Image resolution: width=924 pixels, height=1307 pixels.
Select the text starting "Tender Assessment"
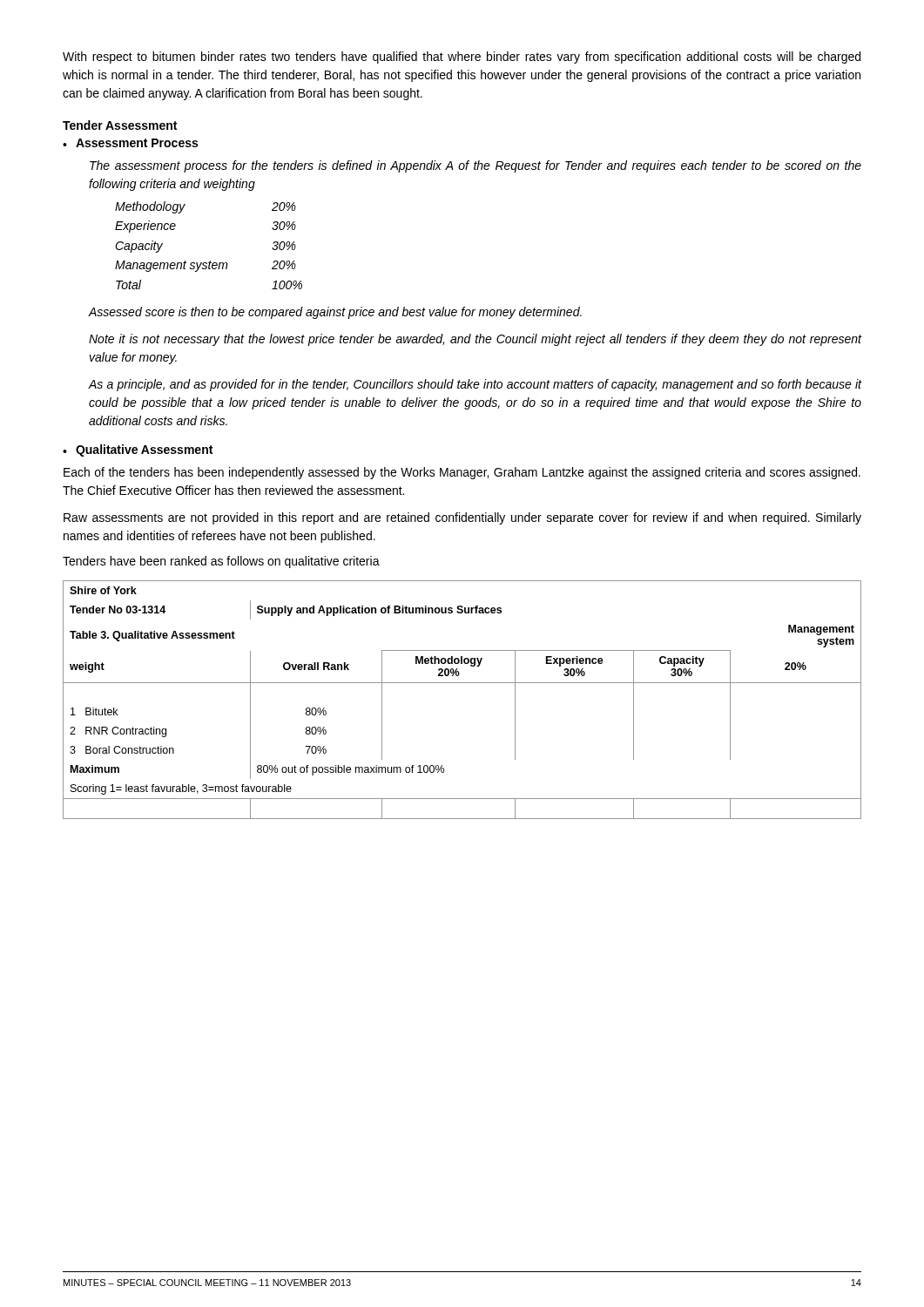coord(120,125)
